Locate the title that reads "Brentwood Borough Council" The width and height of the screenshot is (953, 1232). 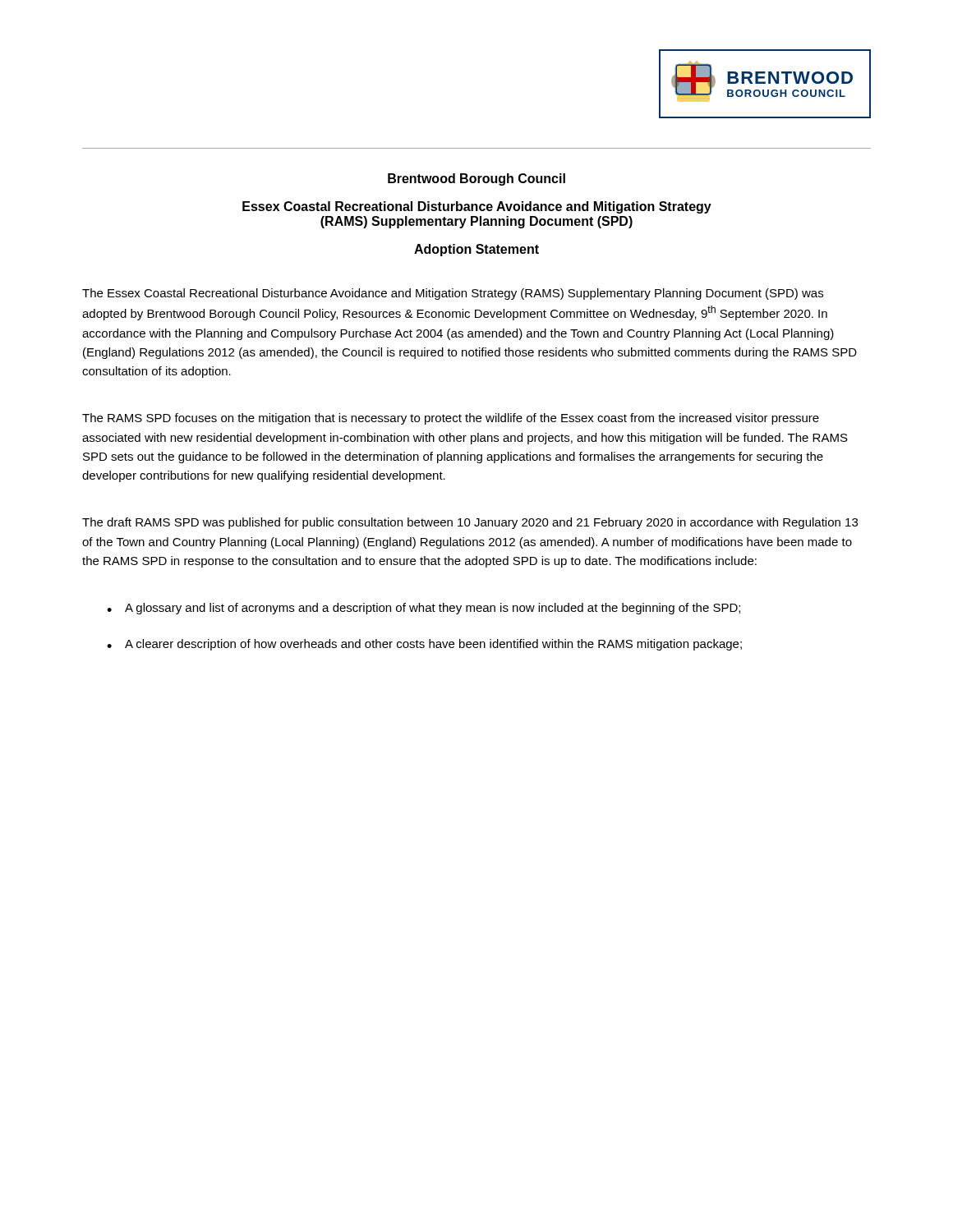coord(476,179)
